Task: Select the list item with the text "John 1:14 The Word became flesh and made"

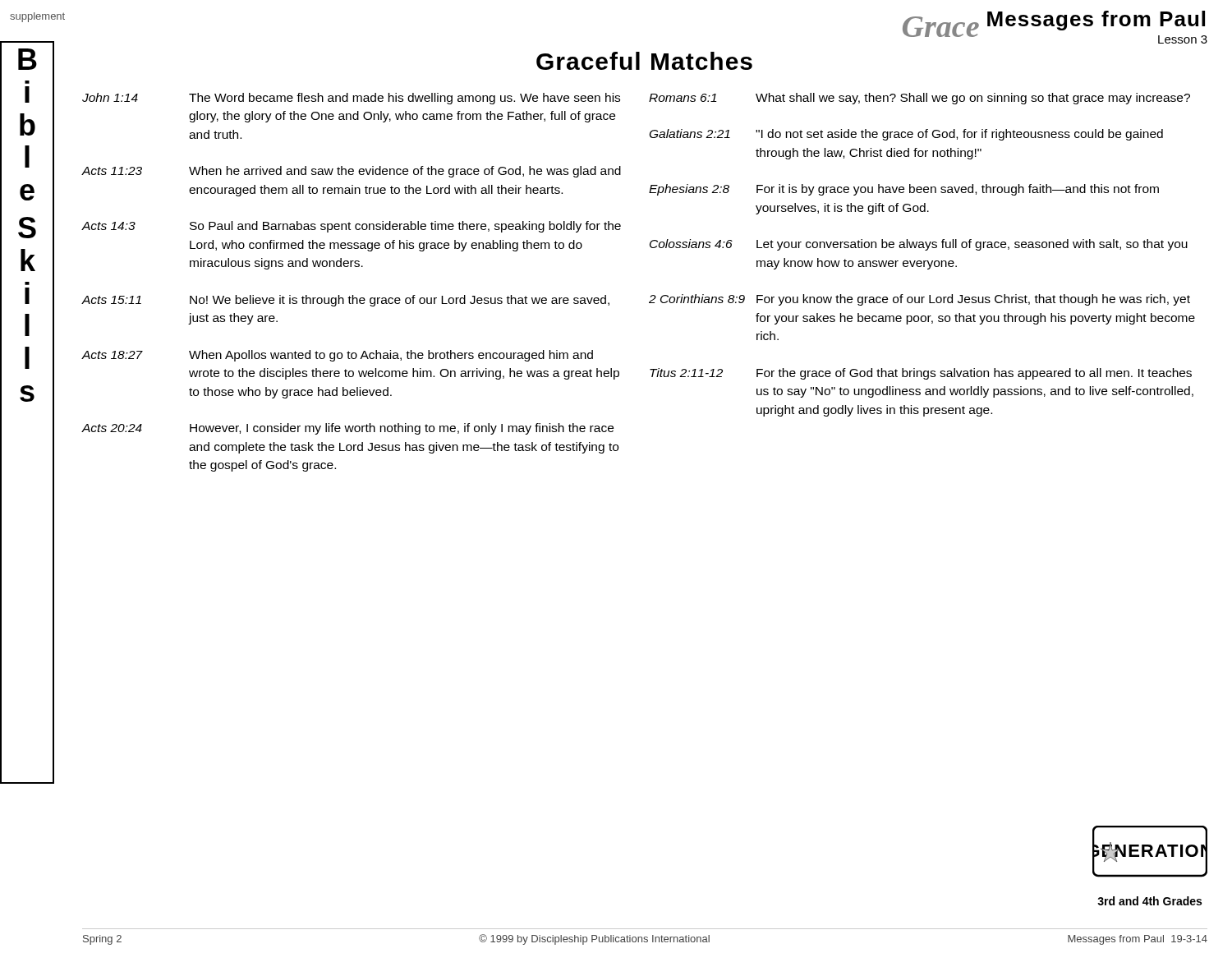Action: pos(353,116)
